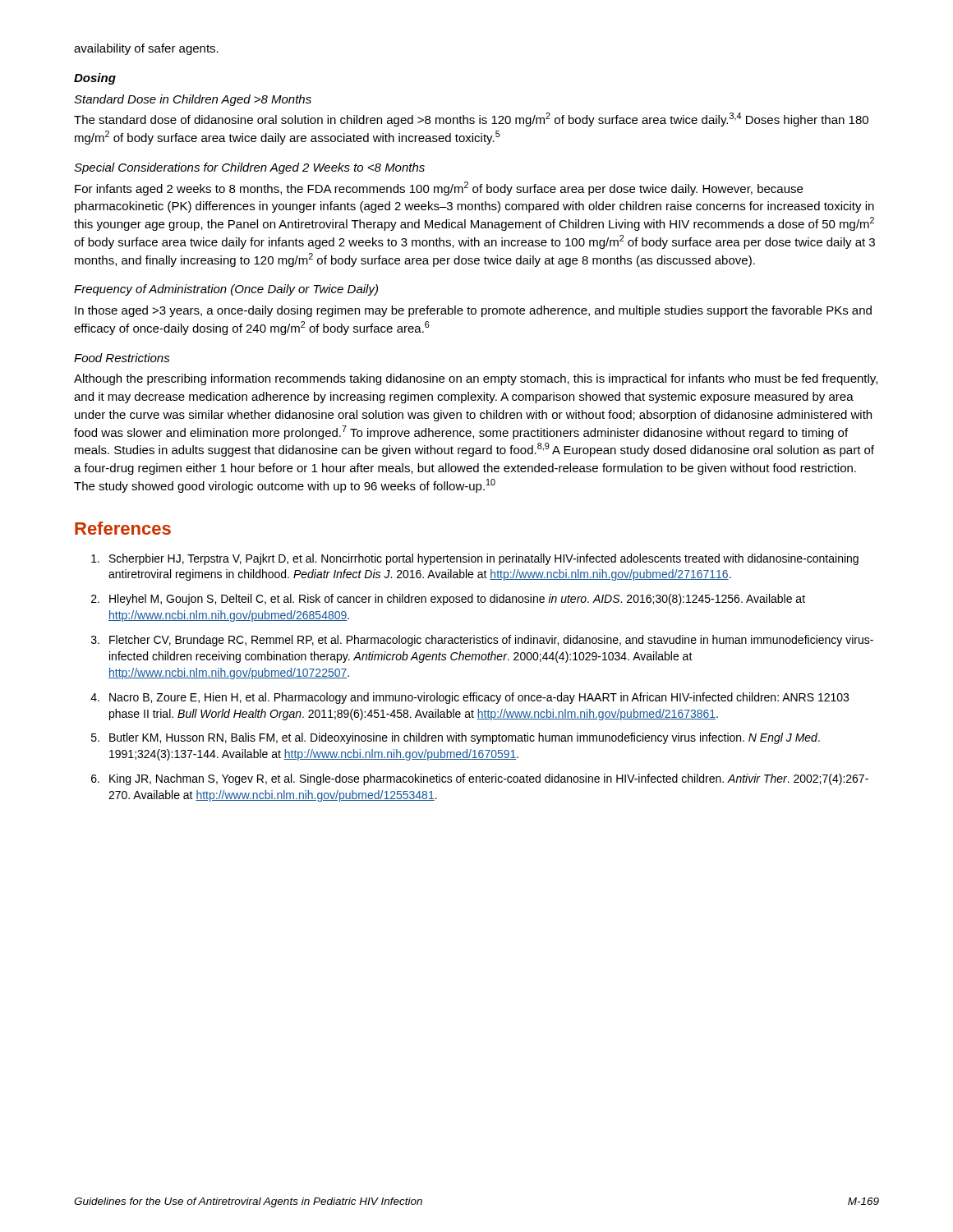Screen dimensions: 1232x953
Task: Find the block on this page that starts "2. Hleyhel M, Goujon S,"
Action: 476,608
